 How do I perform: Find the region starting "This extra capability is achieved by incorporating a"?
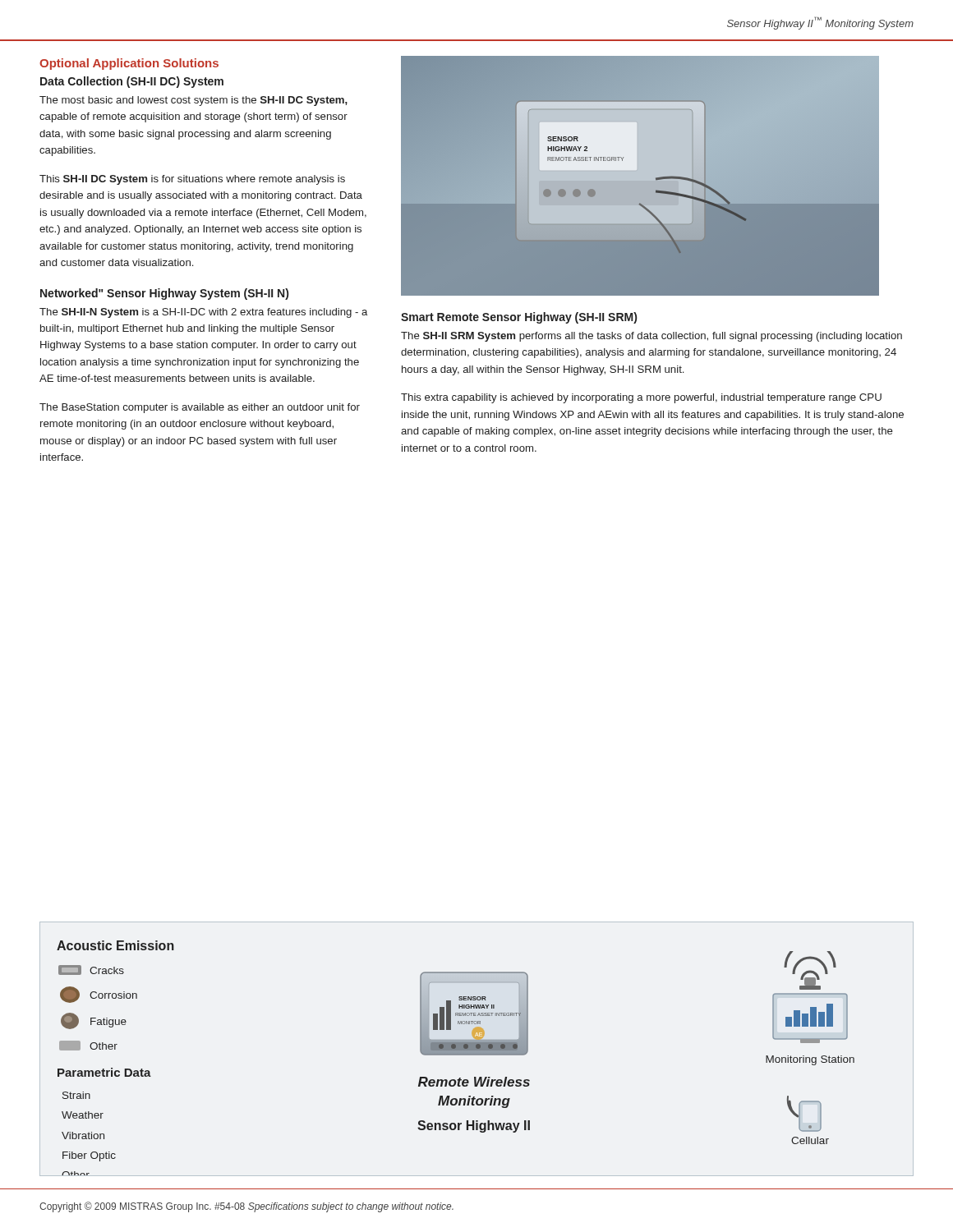pyautogui.click(x=653, y=423)
